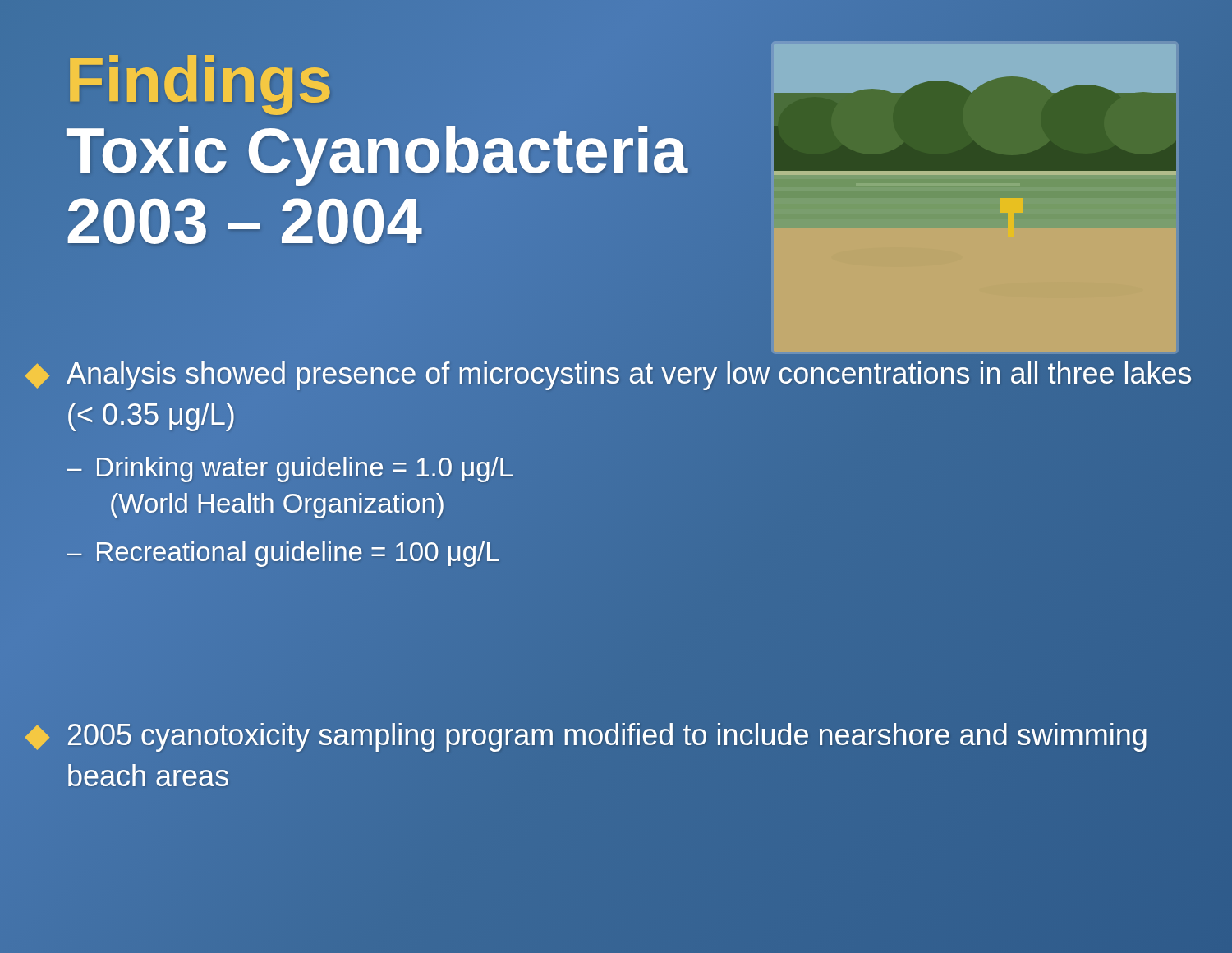Locate the text "– Recreational guideline = 100 μg/L"
This screenshot has width=1232, height=953.
point(283,552)
